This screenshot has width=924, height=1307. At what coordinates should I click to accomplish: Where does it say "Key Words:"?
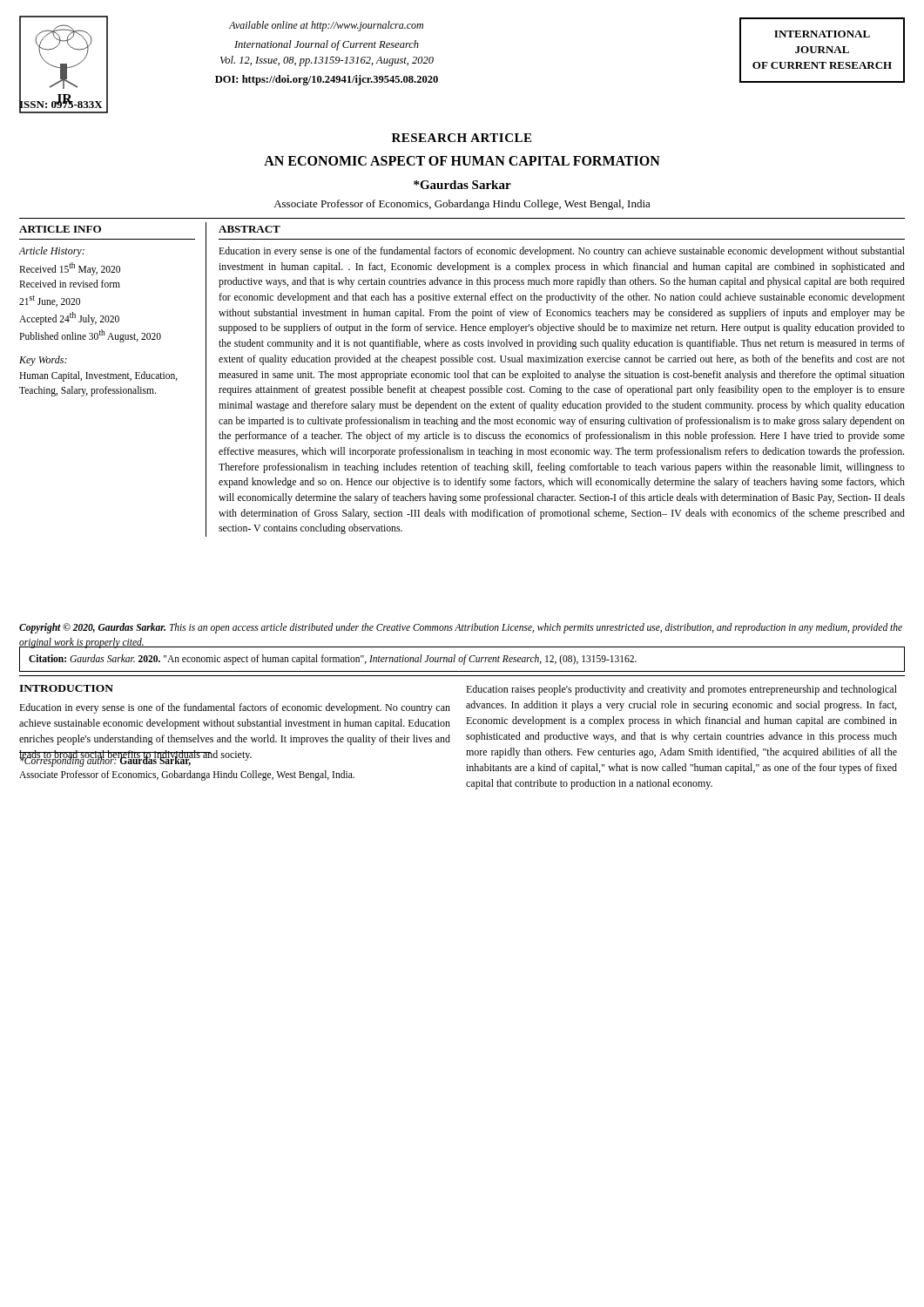point(43,359)
